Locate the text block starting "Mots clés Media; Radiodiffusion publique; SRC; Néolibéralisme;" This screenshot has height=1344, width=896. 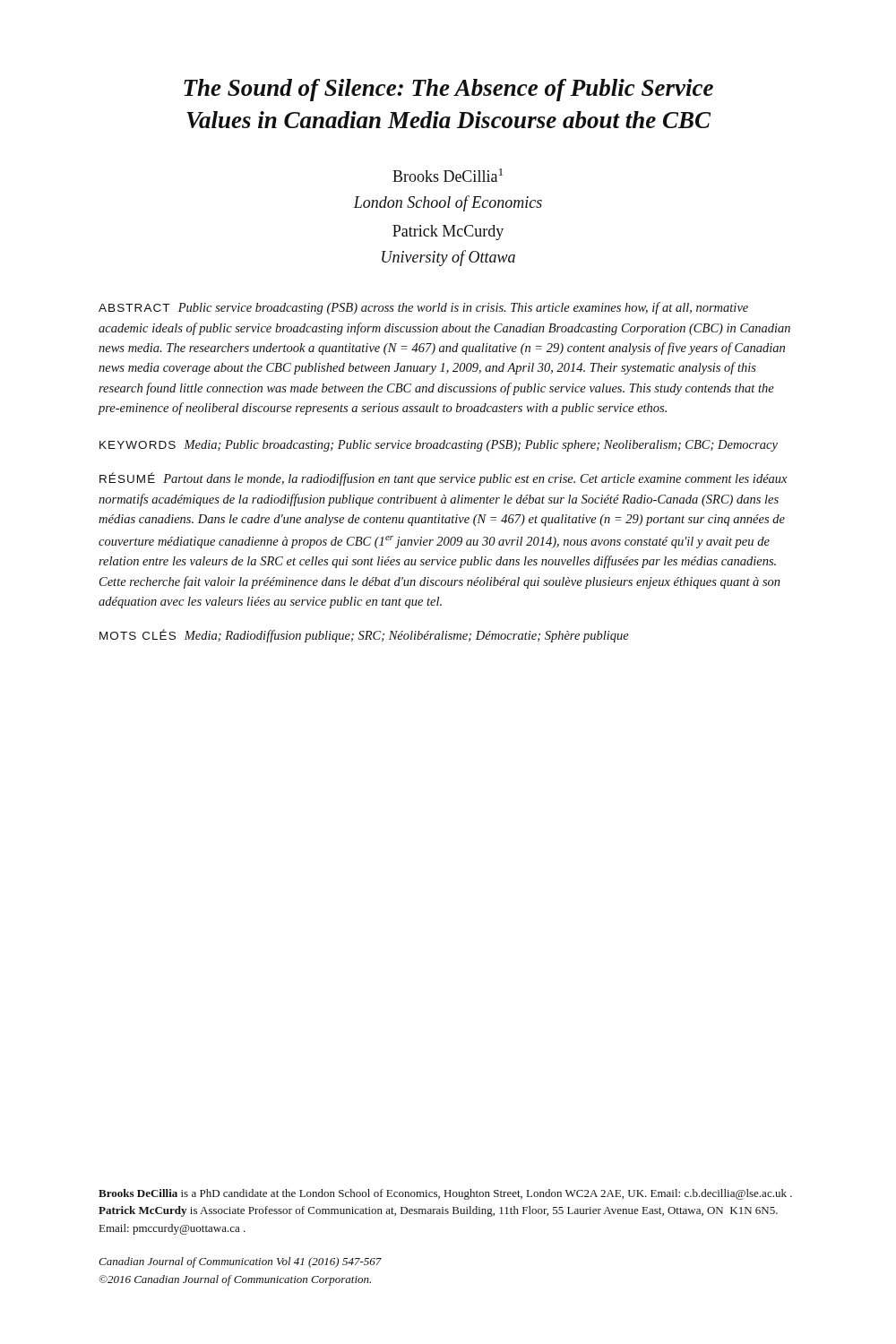click(x=448, y=636)
